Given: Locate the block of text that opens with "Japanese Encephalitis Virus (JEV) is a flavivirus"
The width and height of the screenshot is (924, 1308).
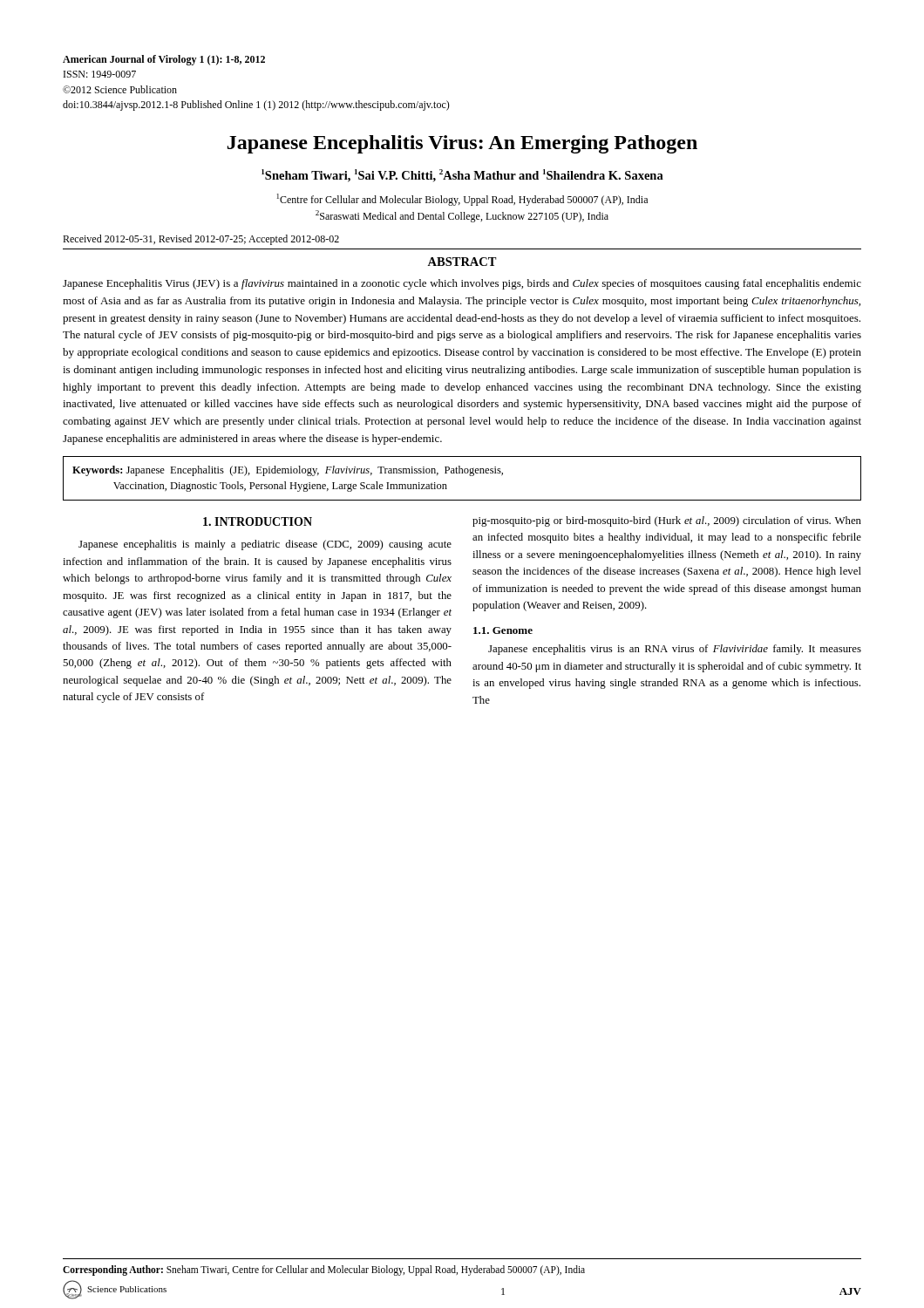Looking at the screenshot, I should [462, 361].
